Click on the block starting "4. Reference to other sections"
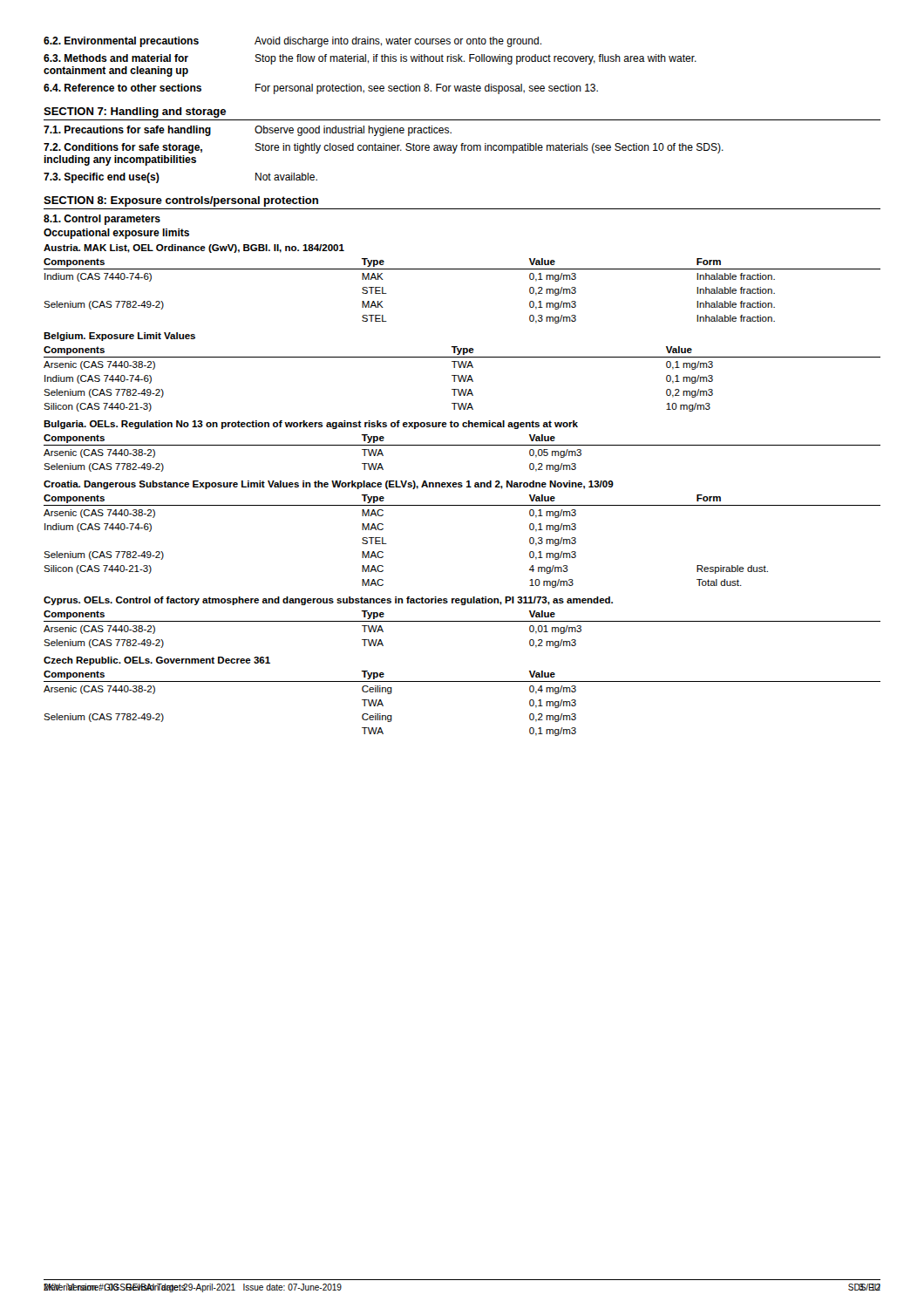The width and height of the screenshot is (924, 1308). [x=462, y=88]
